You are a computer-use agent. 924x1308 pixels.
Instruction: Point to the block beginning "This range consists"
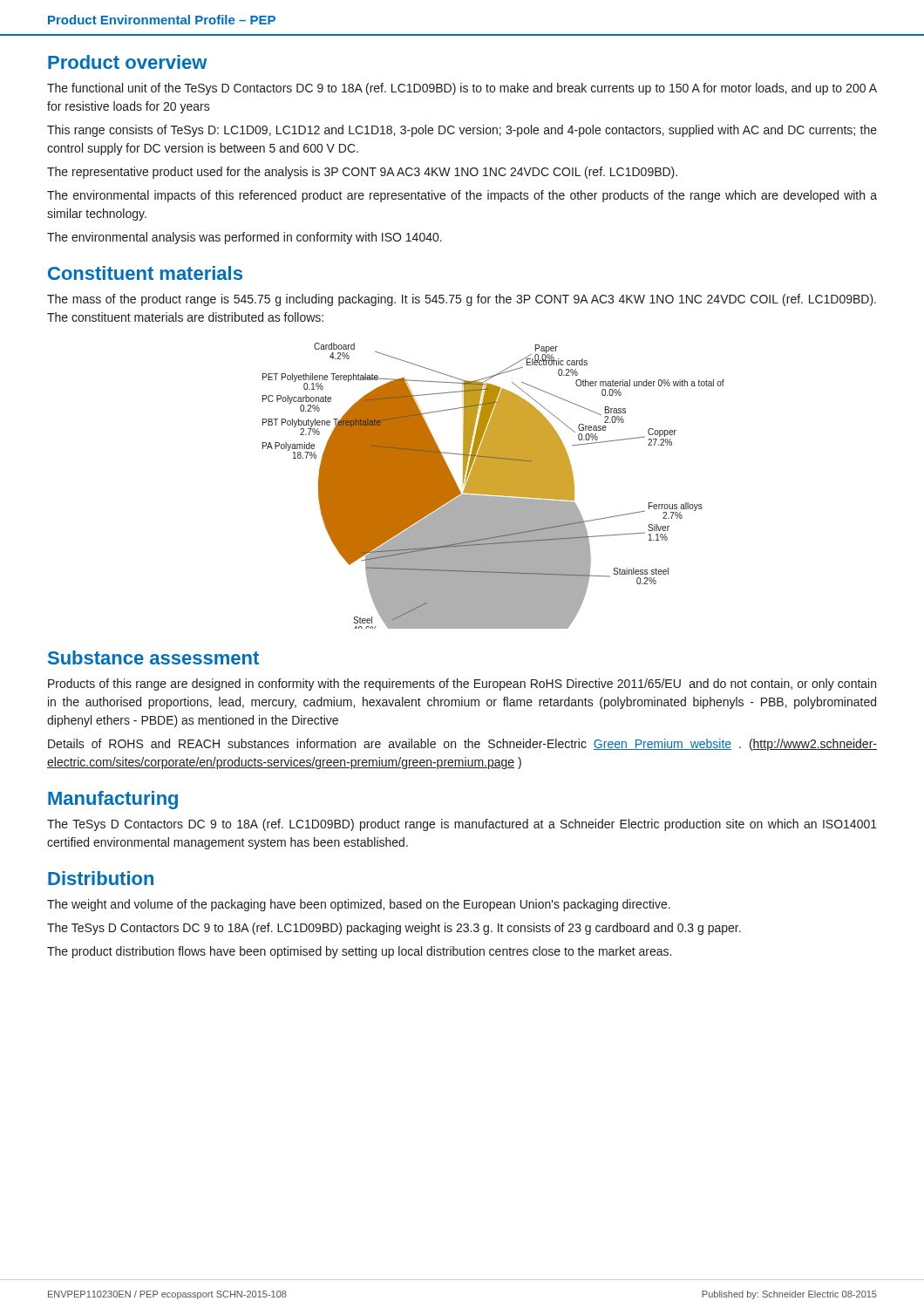point(462,131)
